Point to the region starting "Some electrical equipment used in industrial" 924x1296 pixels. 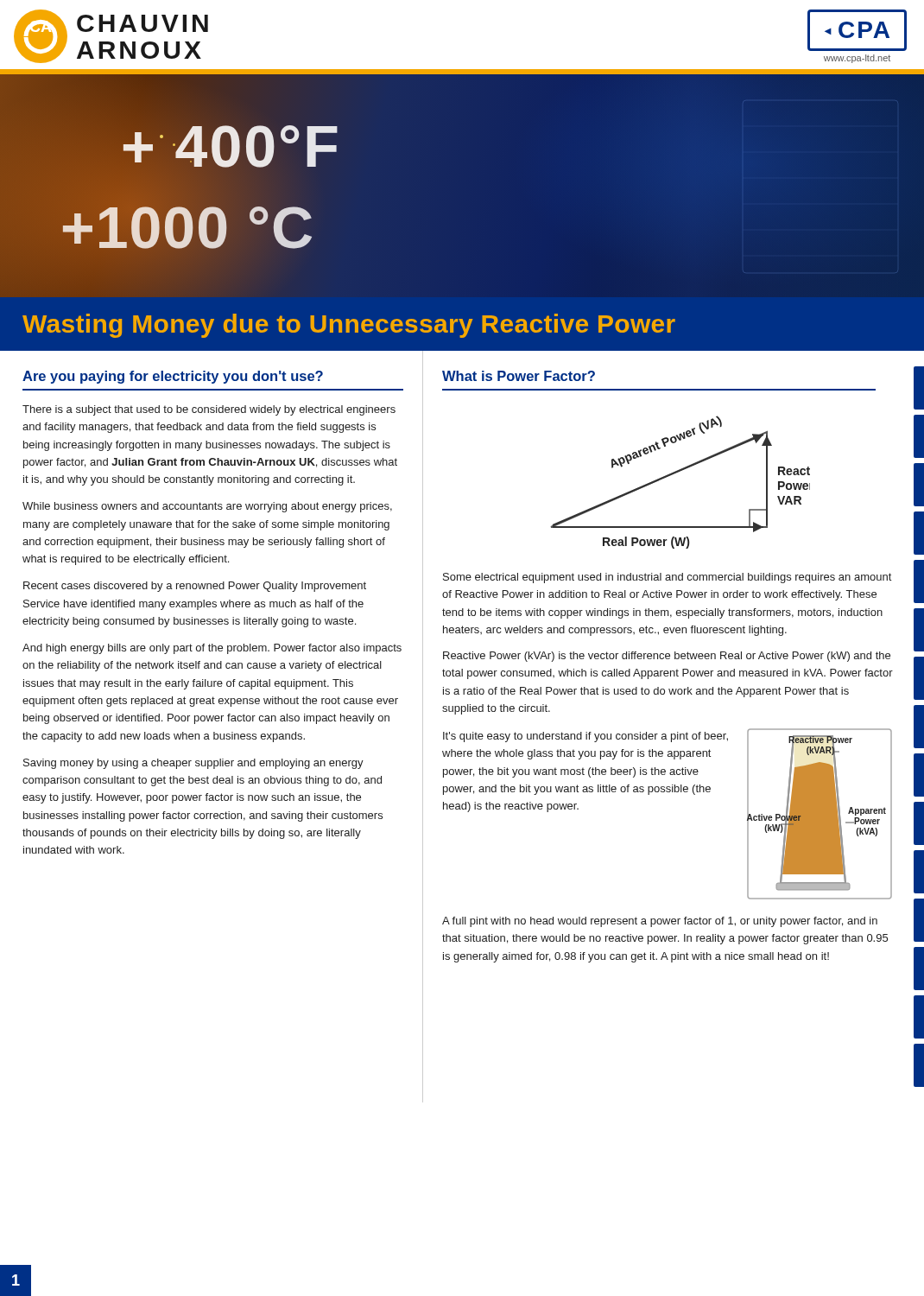667,603
